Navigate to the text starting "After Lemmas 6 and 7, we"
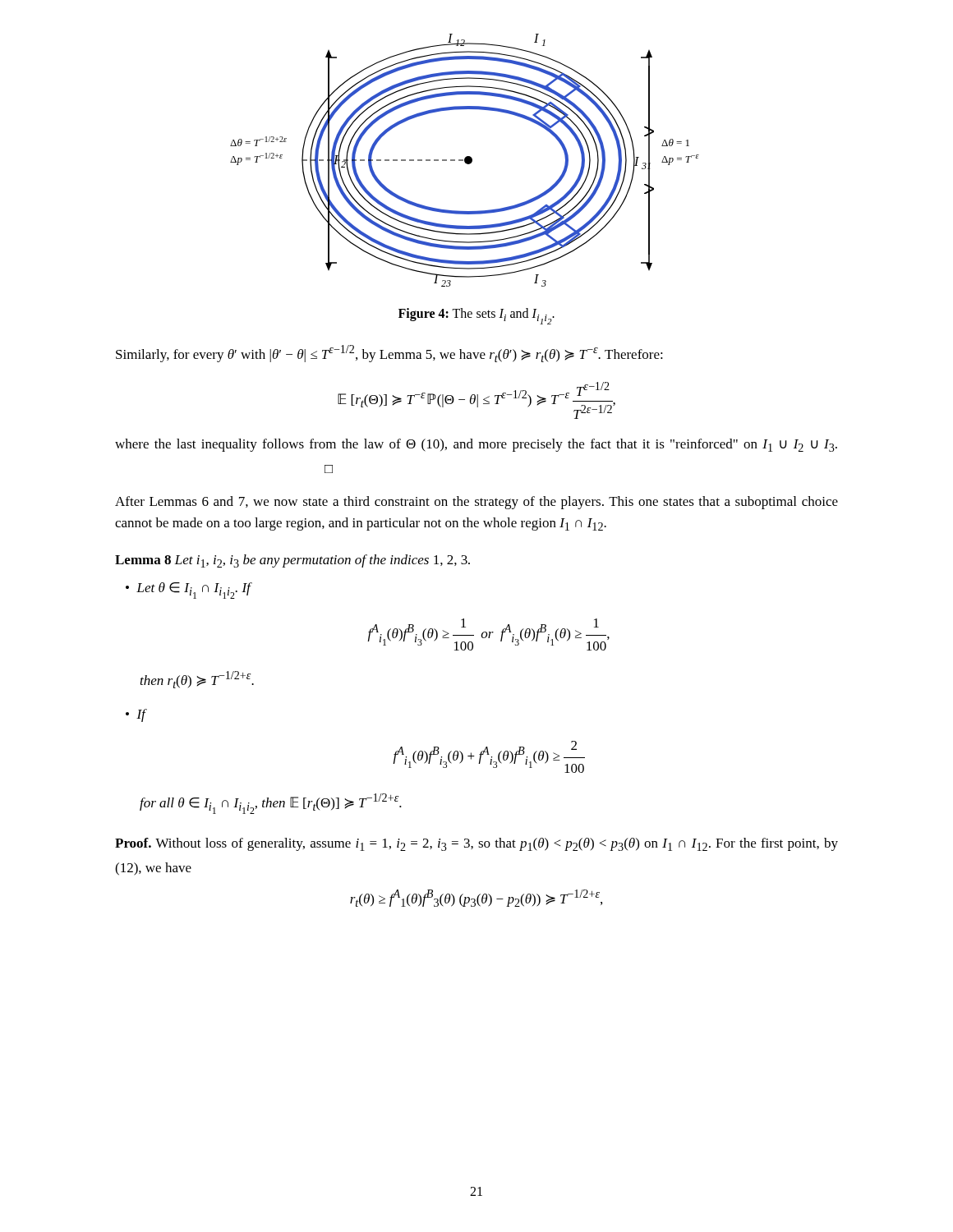Viewport: 953px width, 1232px height. (476, 514)
